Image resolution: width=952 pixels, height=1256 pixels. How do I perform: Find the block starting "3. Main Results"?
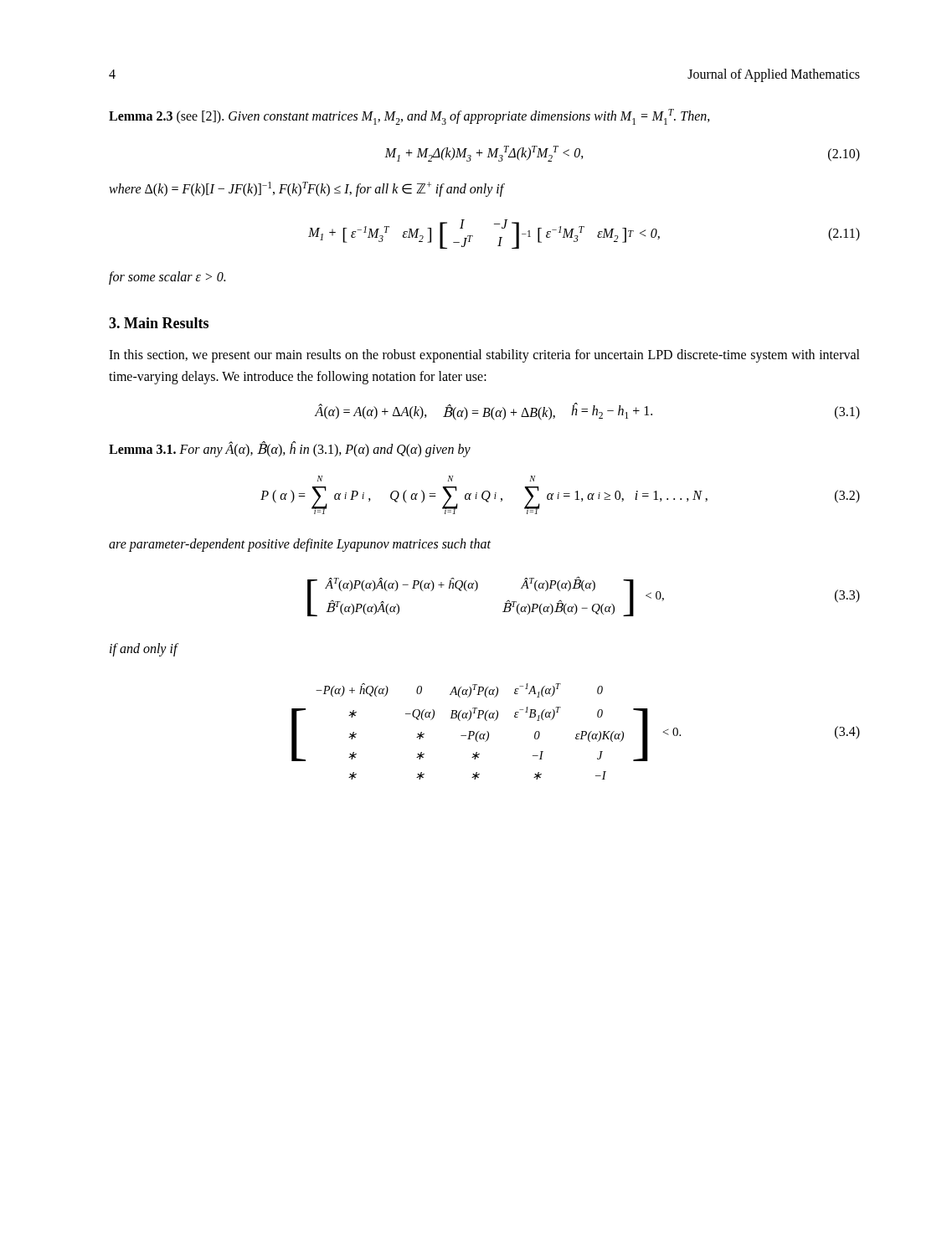[x=159, y=323]
